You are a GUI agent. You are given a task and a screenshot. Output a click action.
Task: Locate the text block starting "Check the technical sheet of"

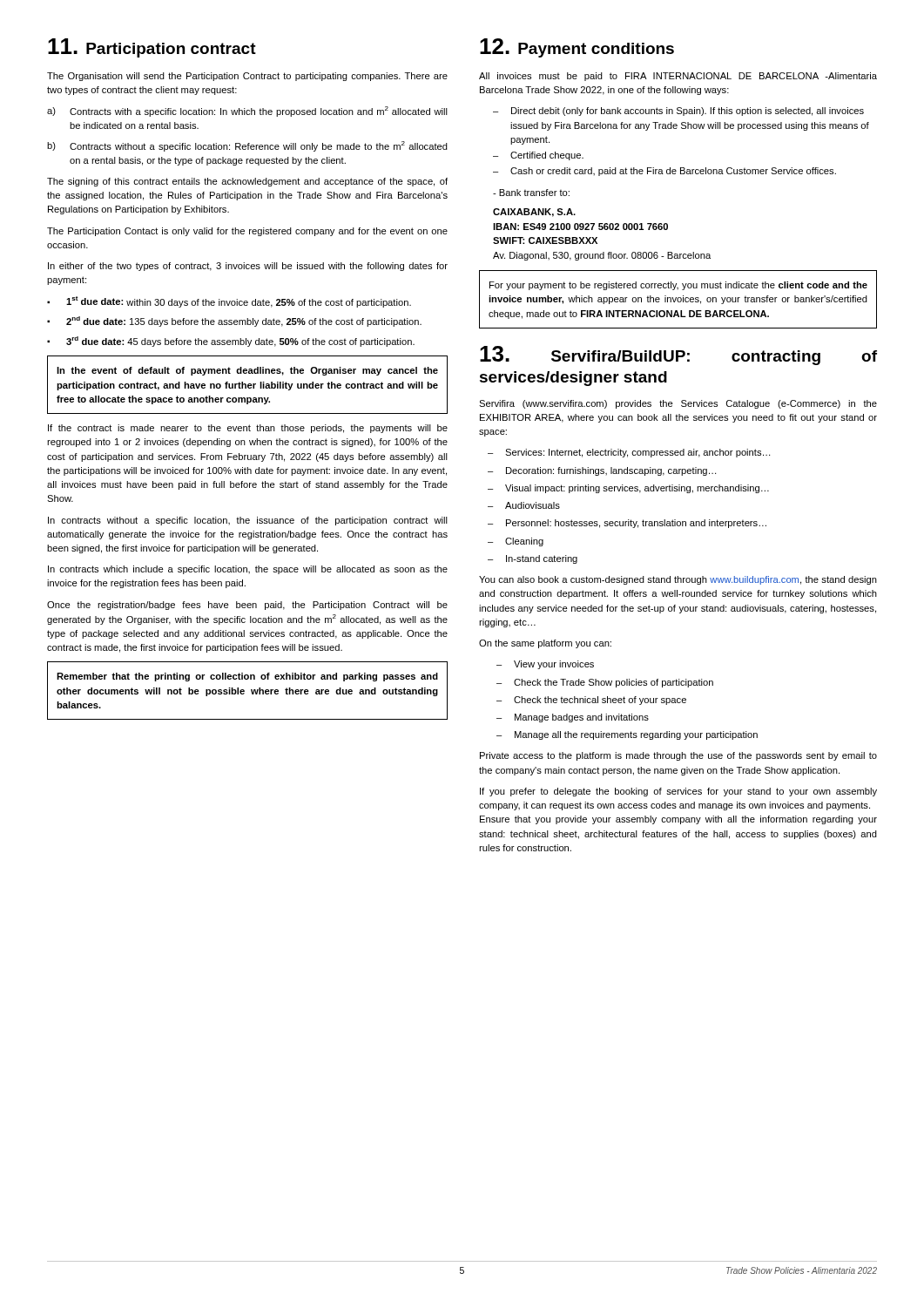[600, 700]
